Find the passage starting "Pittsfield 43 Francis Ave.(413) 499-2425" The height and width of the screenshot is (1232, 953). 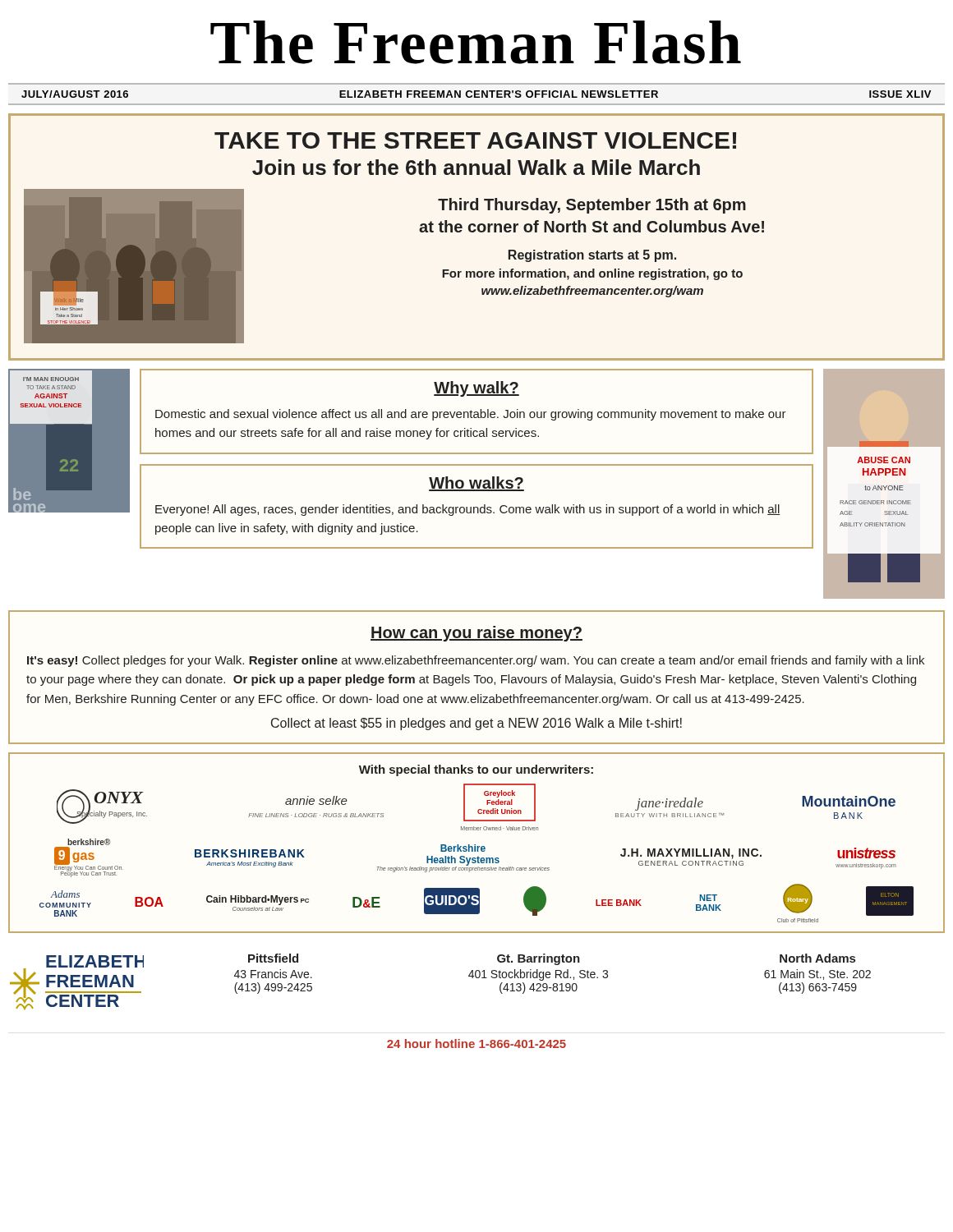coord(273,972)
